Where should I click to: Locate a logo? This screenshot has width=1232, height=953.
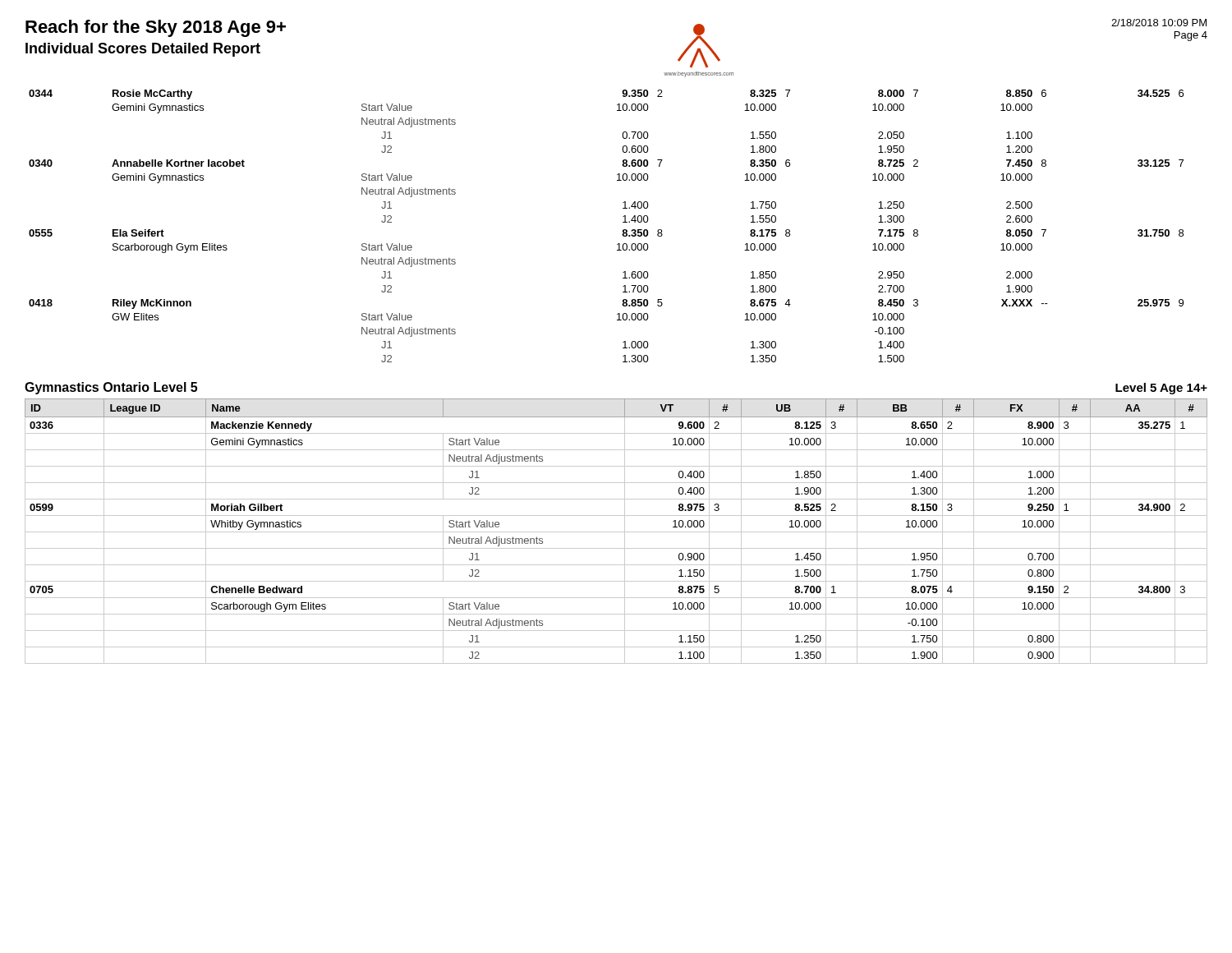(x=699, y=50)
